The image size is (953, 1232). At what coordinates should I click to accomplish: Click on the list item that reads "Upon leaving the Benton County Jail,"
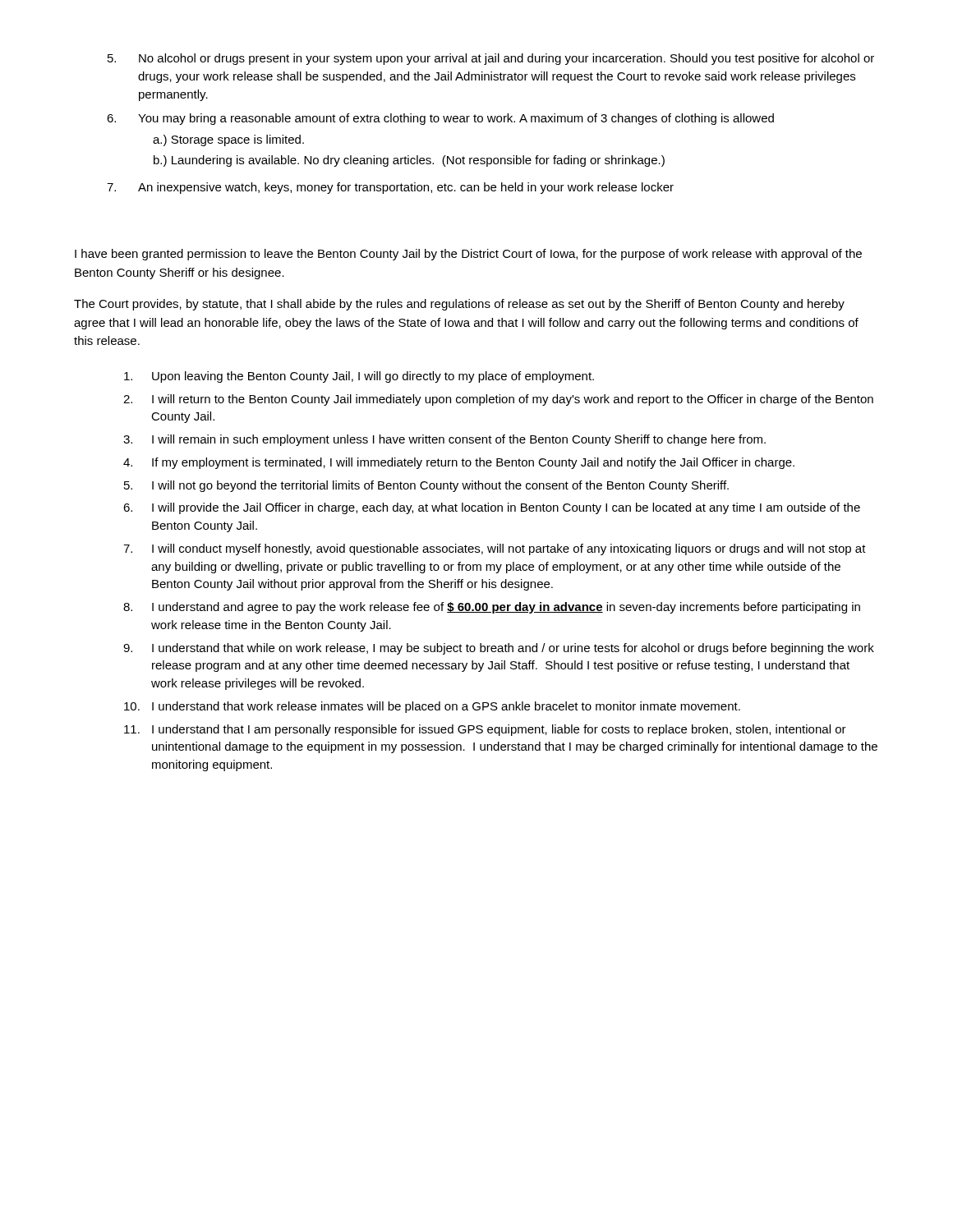[x=501, y=376]
